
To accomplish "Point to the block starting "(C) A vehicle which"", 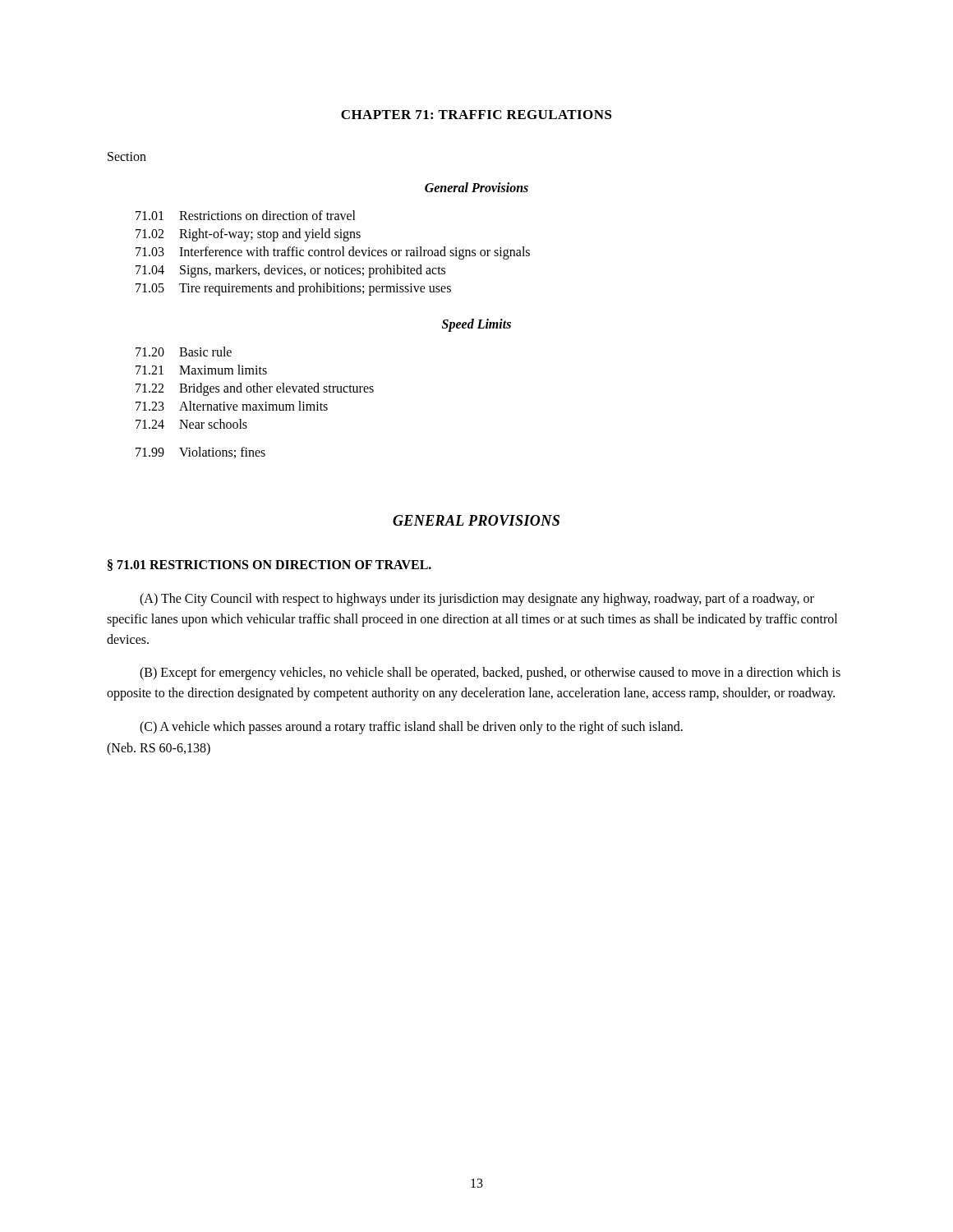I will pyautogui.click(x=412, y=726).
